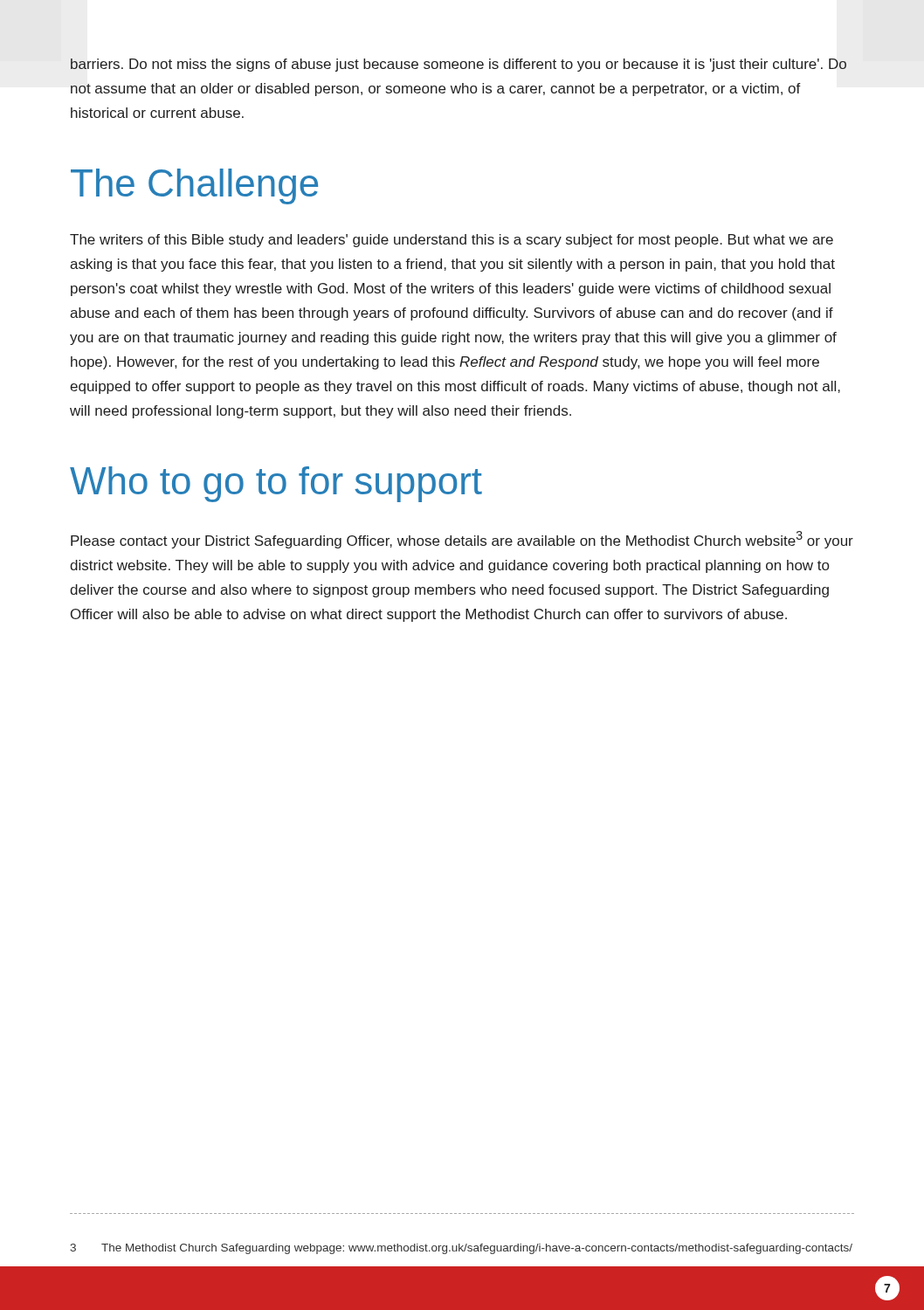Click on the region starting "The Challenge"
This screenshot has height=1310, width=924.
(195, 183)
